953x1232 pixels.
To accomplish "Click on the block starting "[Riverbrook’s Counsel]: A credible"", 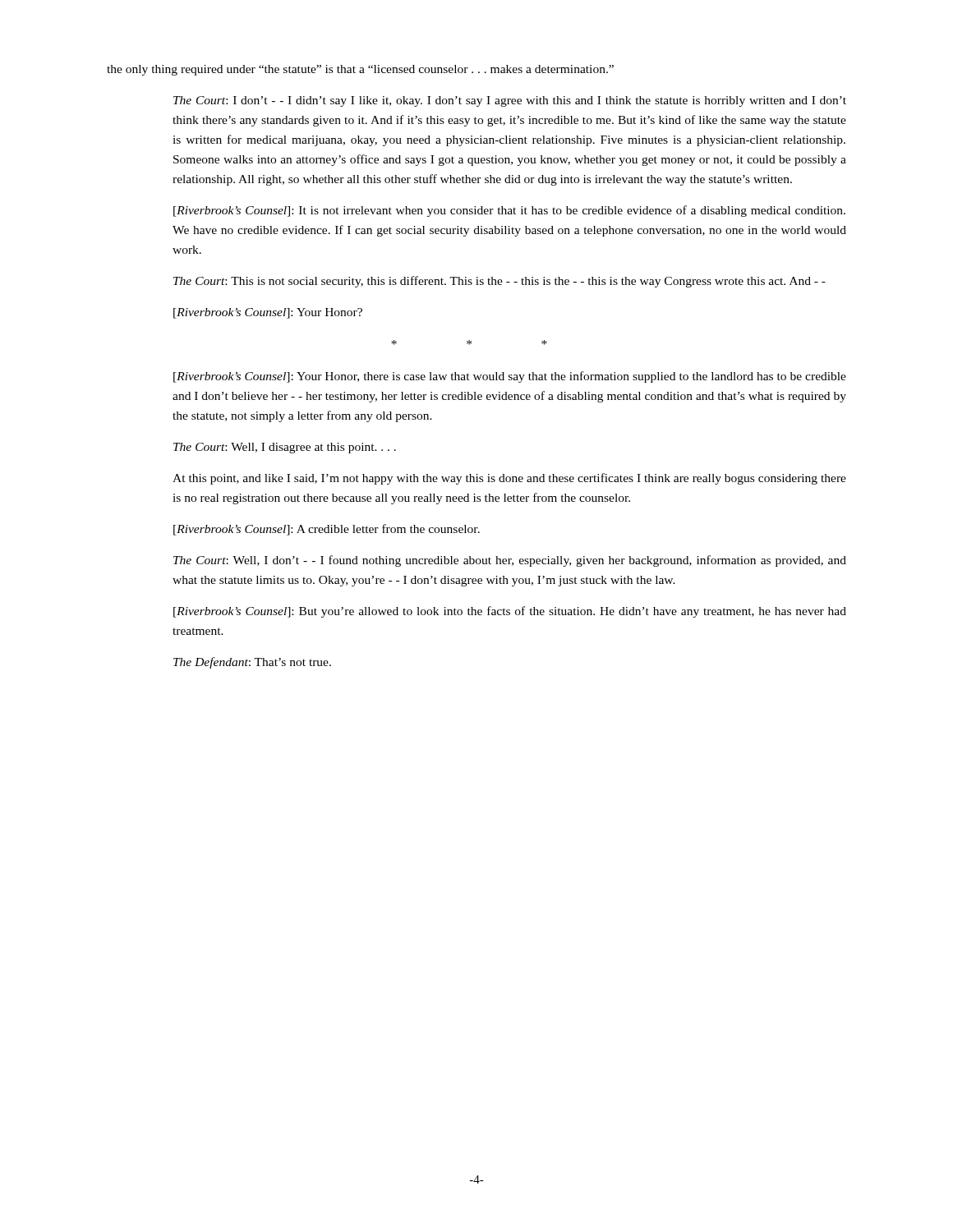I will [x=326, y=529].
